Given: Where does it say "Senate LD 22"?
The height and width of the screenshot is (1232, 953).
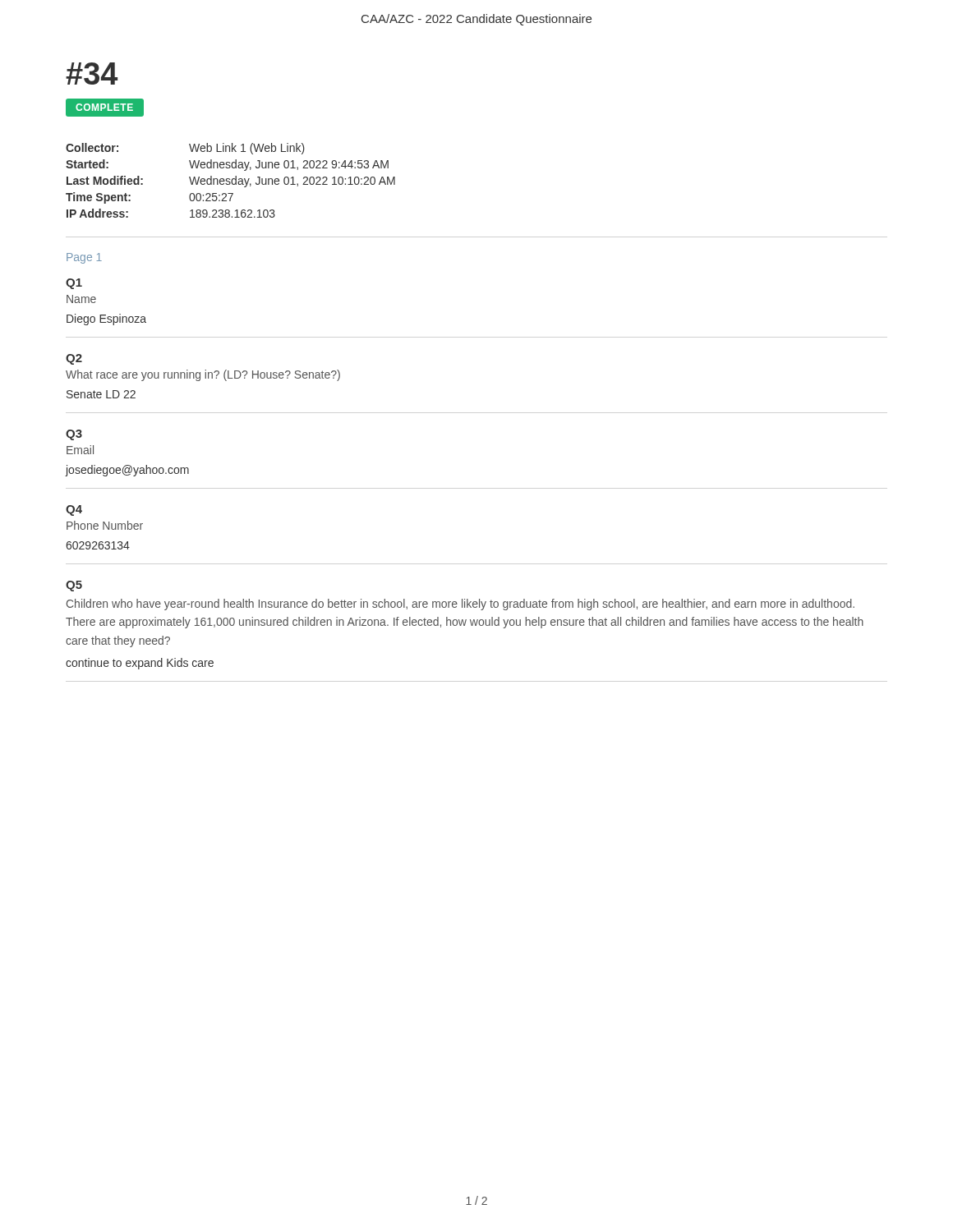Looking at the screenshot, I should [101, 394].
